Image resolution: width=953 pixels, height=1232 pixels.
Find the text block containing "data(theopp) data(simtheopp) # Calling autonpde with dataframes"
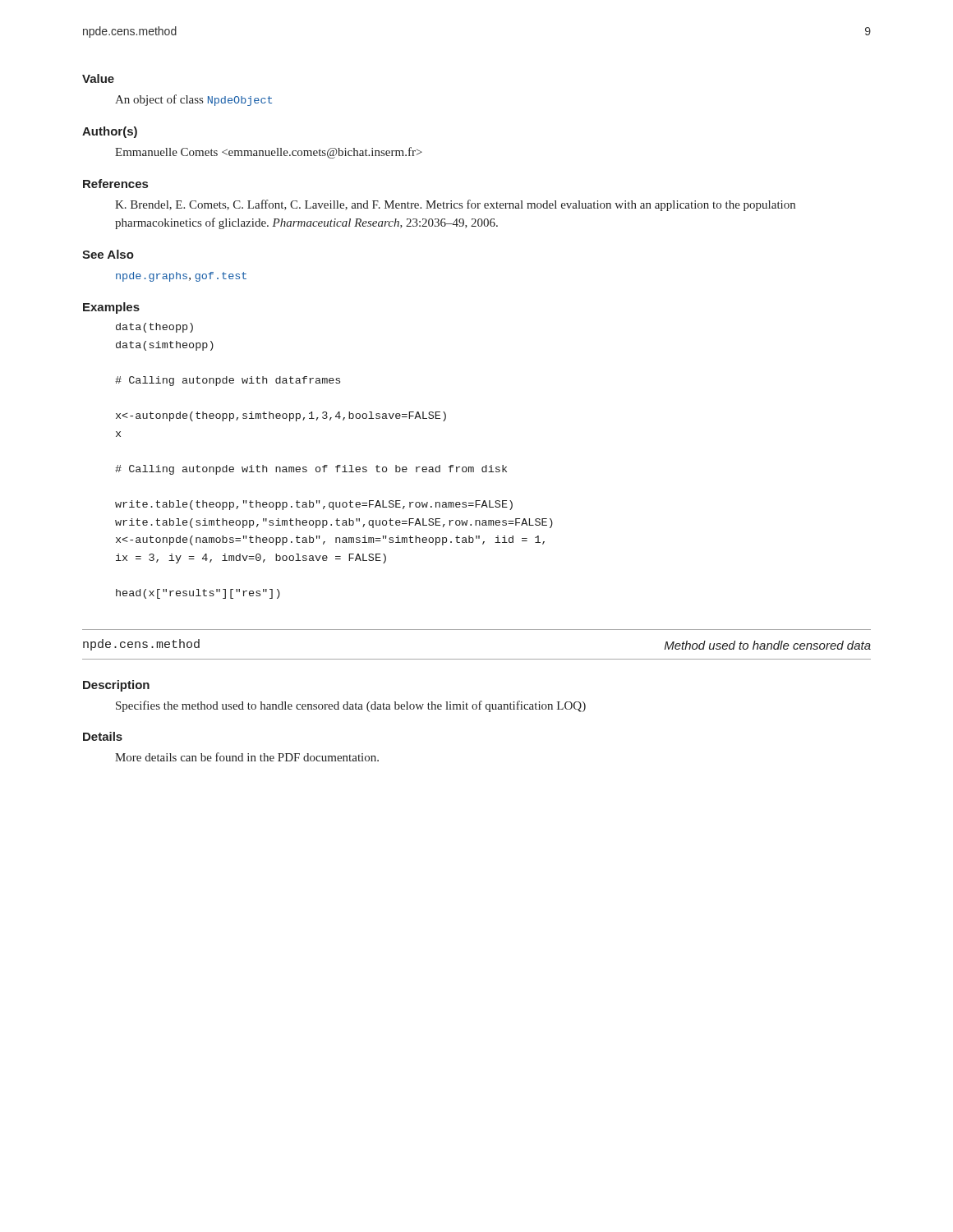coord(493,461)
